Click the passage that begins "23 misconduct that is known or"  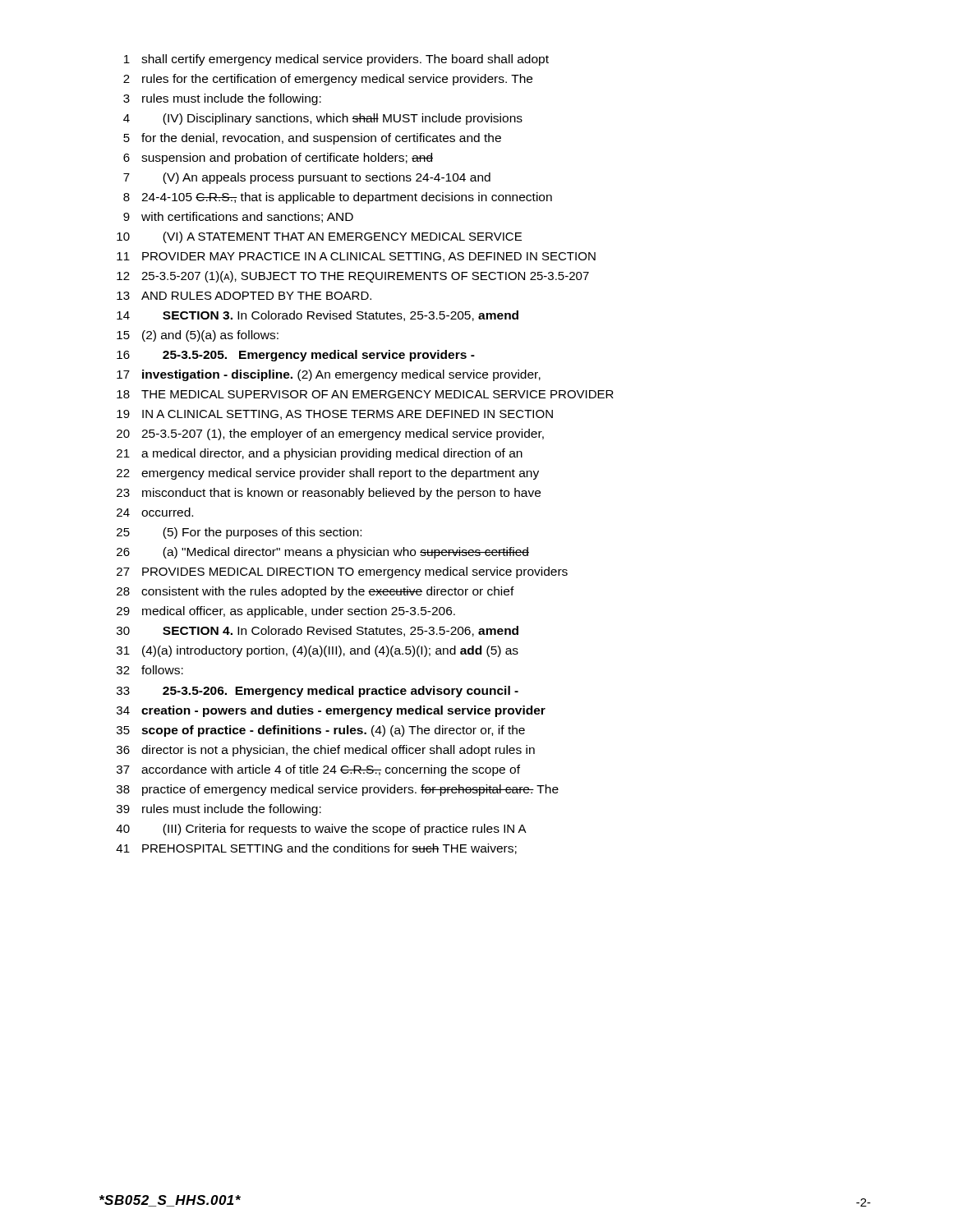point(485,493)
